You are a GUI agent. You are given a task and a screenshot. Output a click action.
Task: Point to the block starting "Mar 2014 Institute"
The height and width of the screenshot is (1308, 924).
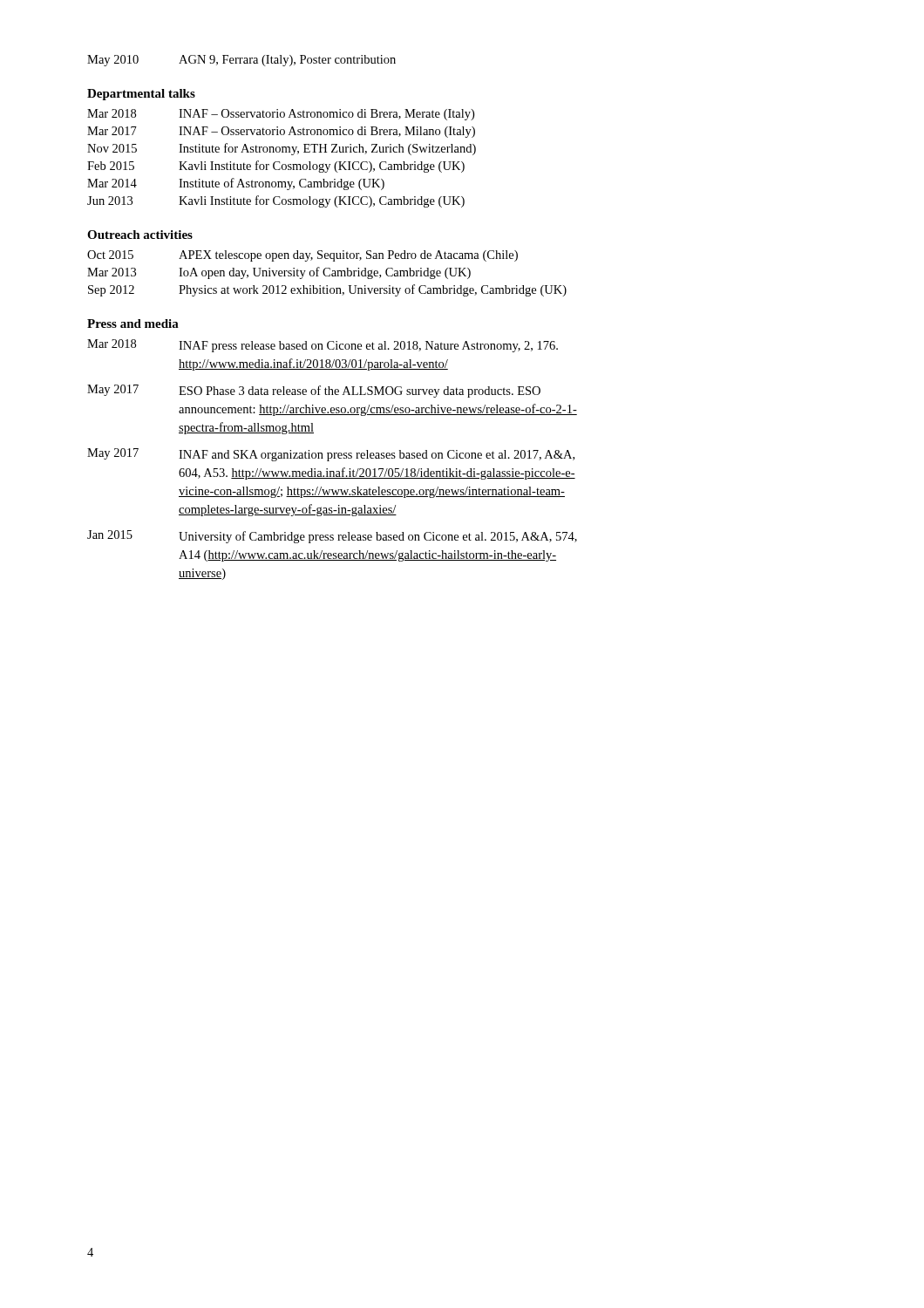pos(236,184)
